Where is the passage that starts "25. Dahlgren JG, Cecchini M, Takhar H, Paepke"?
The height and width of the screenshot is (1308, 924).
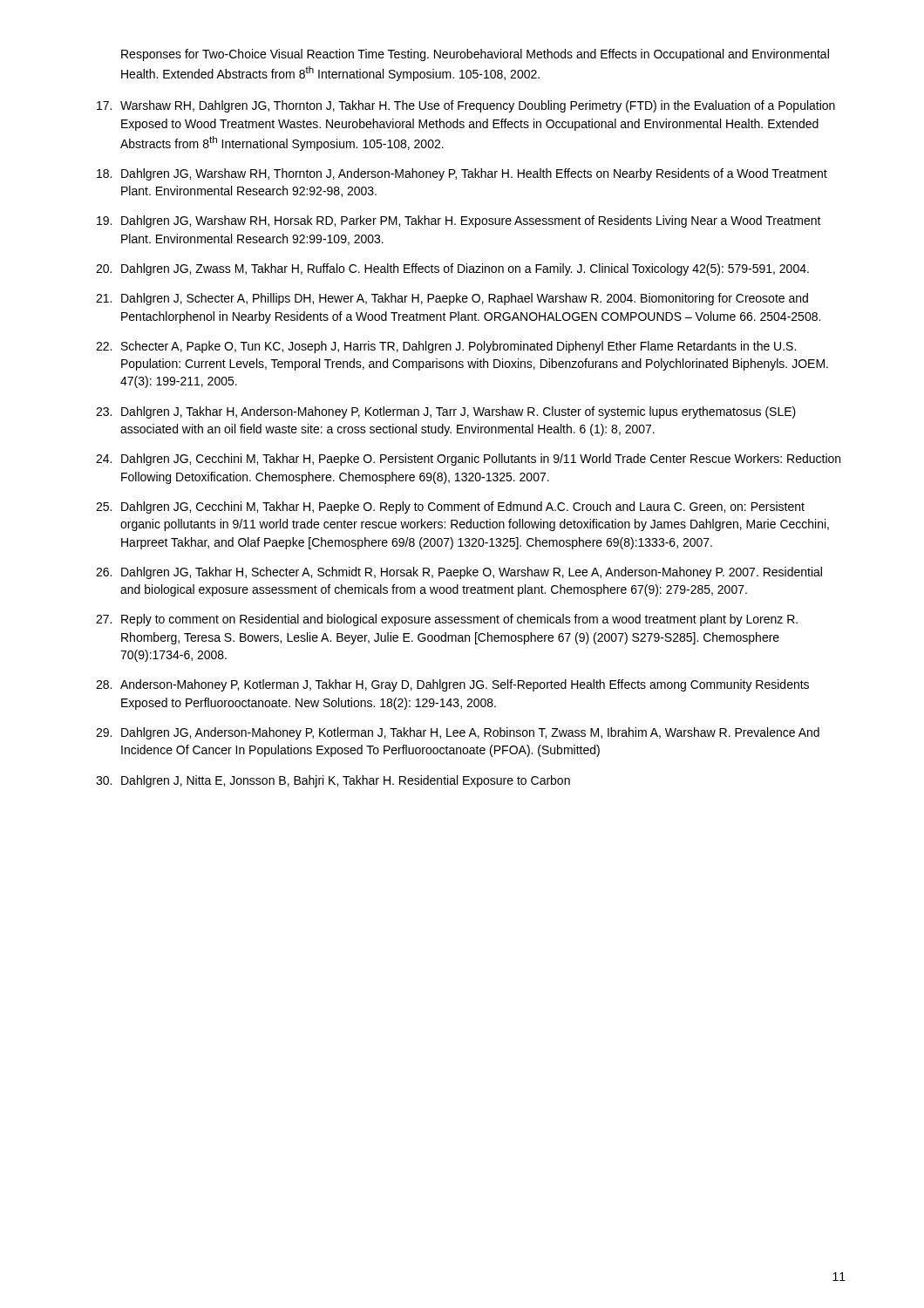[x=471, y=524]
